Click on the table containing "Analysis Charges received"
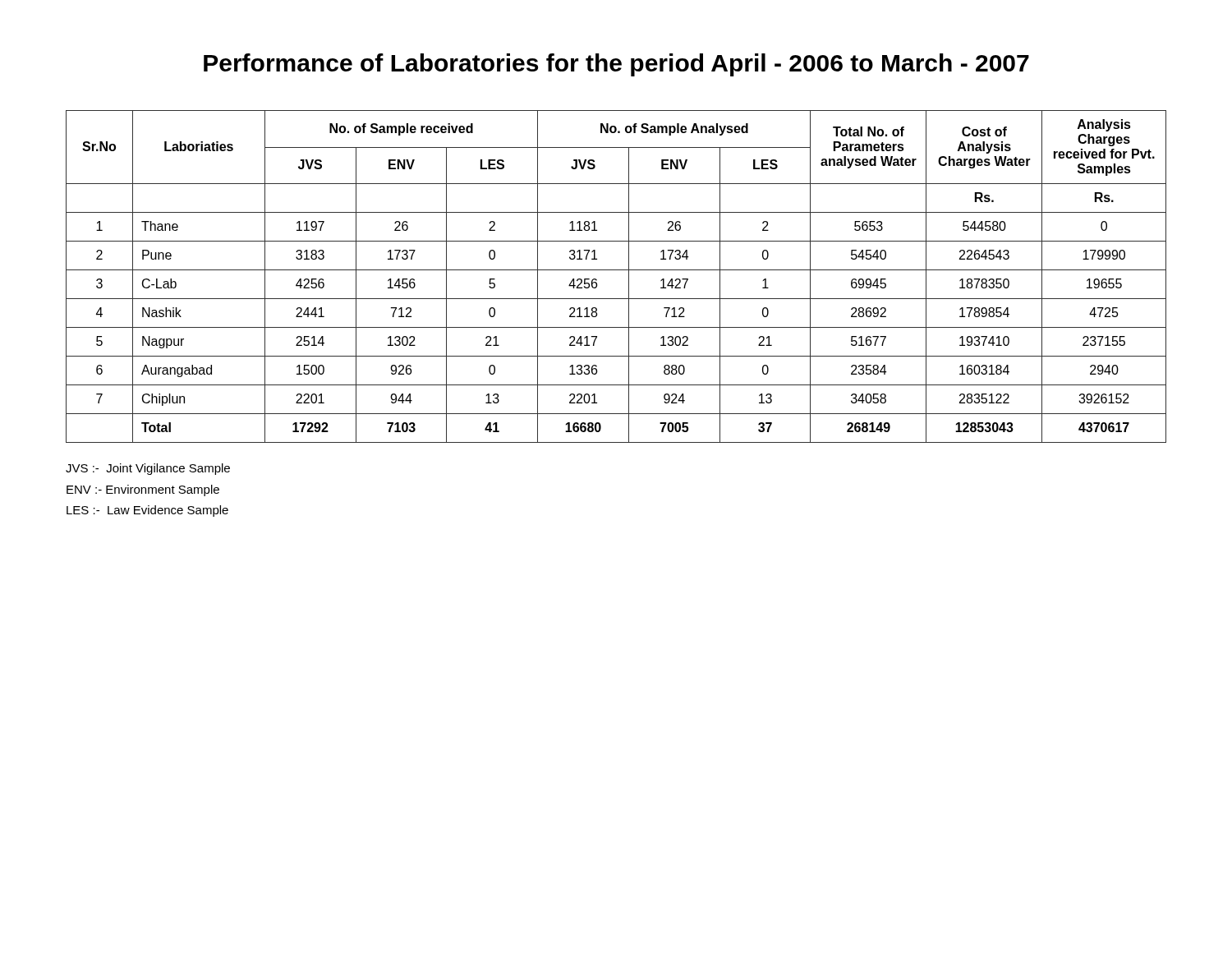 point(616,276)
